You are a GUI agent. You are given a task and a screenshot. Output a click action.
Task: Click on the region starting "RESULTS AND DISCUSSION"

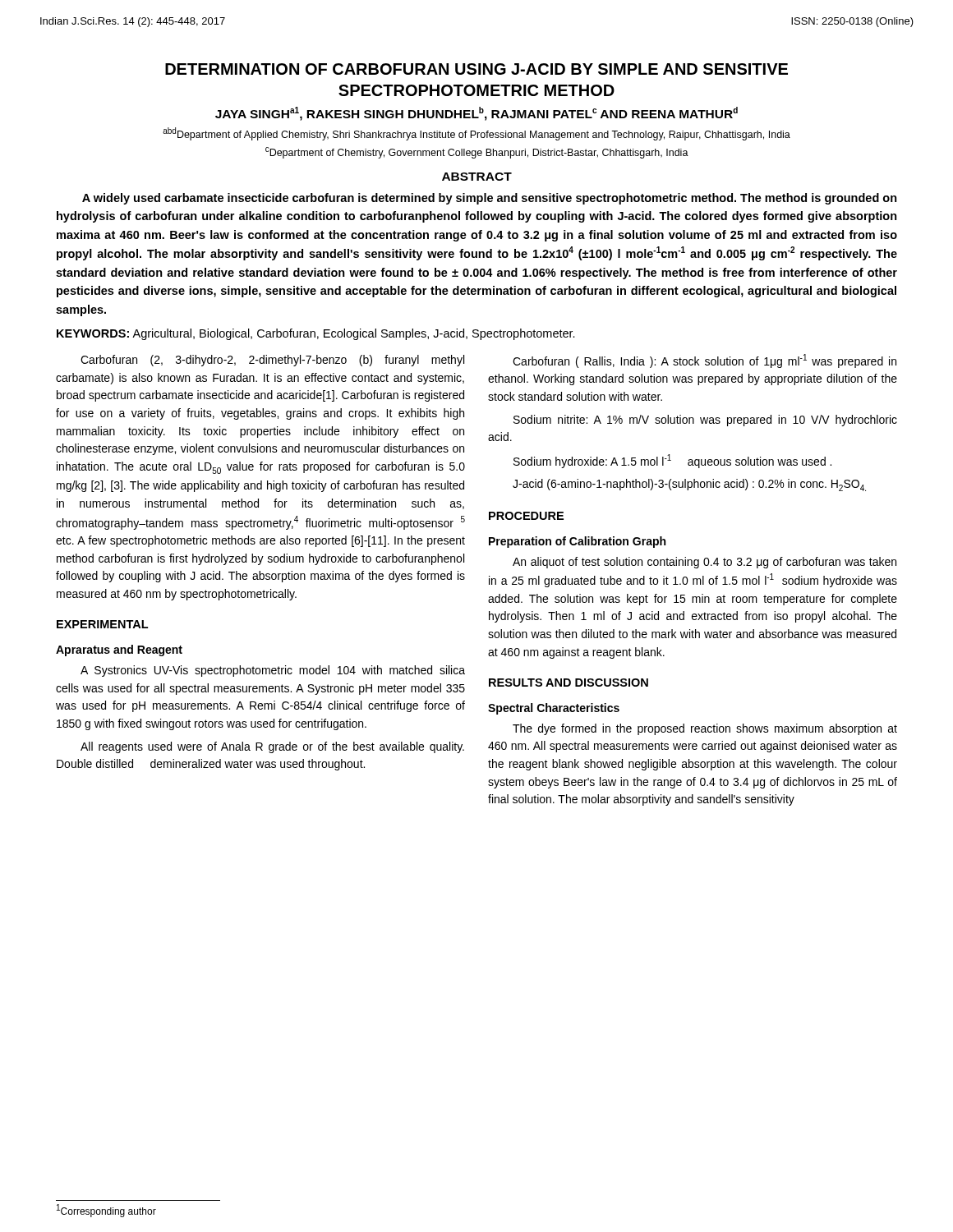(568, 682)
